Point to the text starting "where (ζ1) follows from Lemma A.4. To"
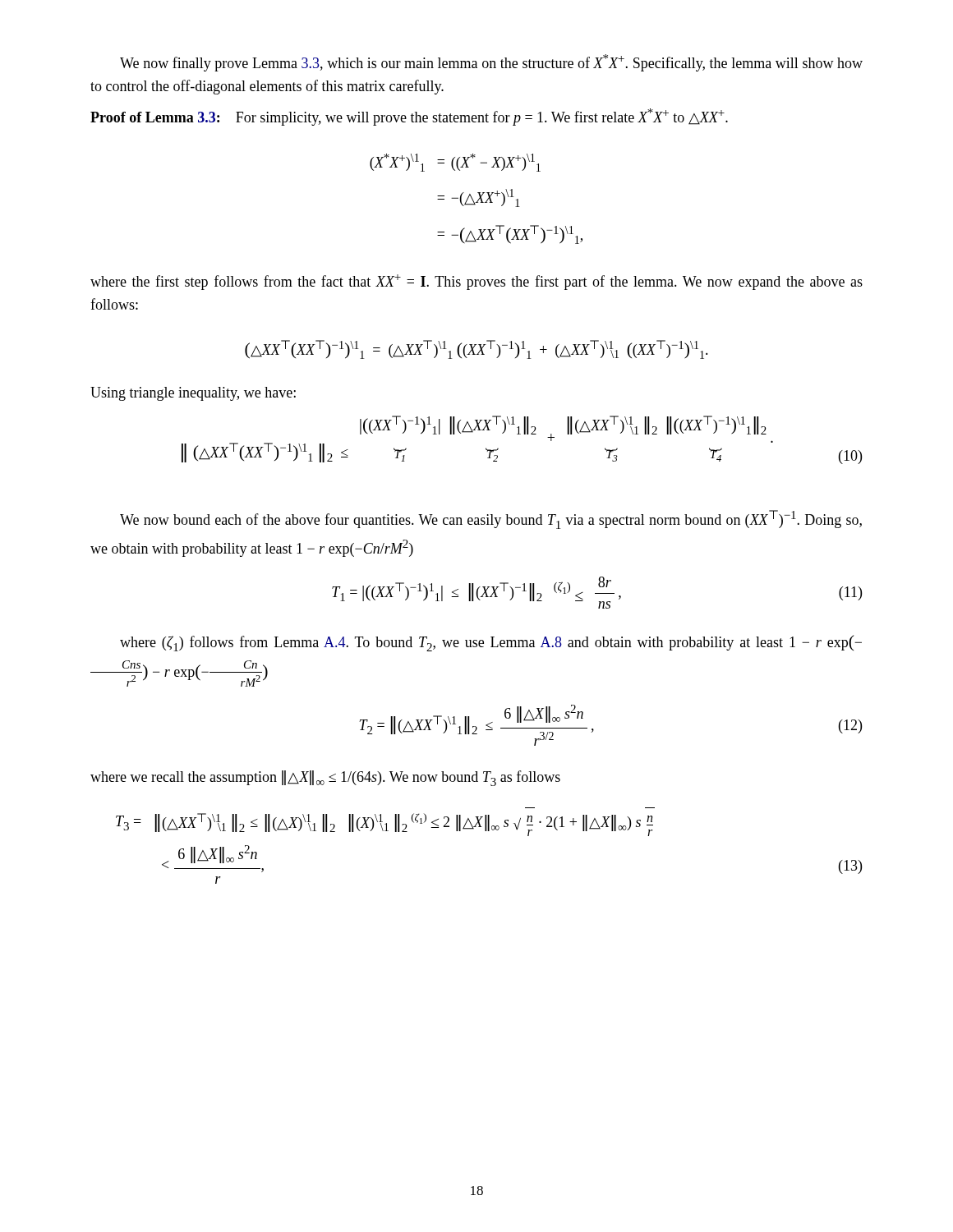 click(491, 643)
